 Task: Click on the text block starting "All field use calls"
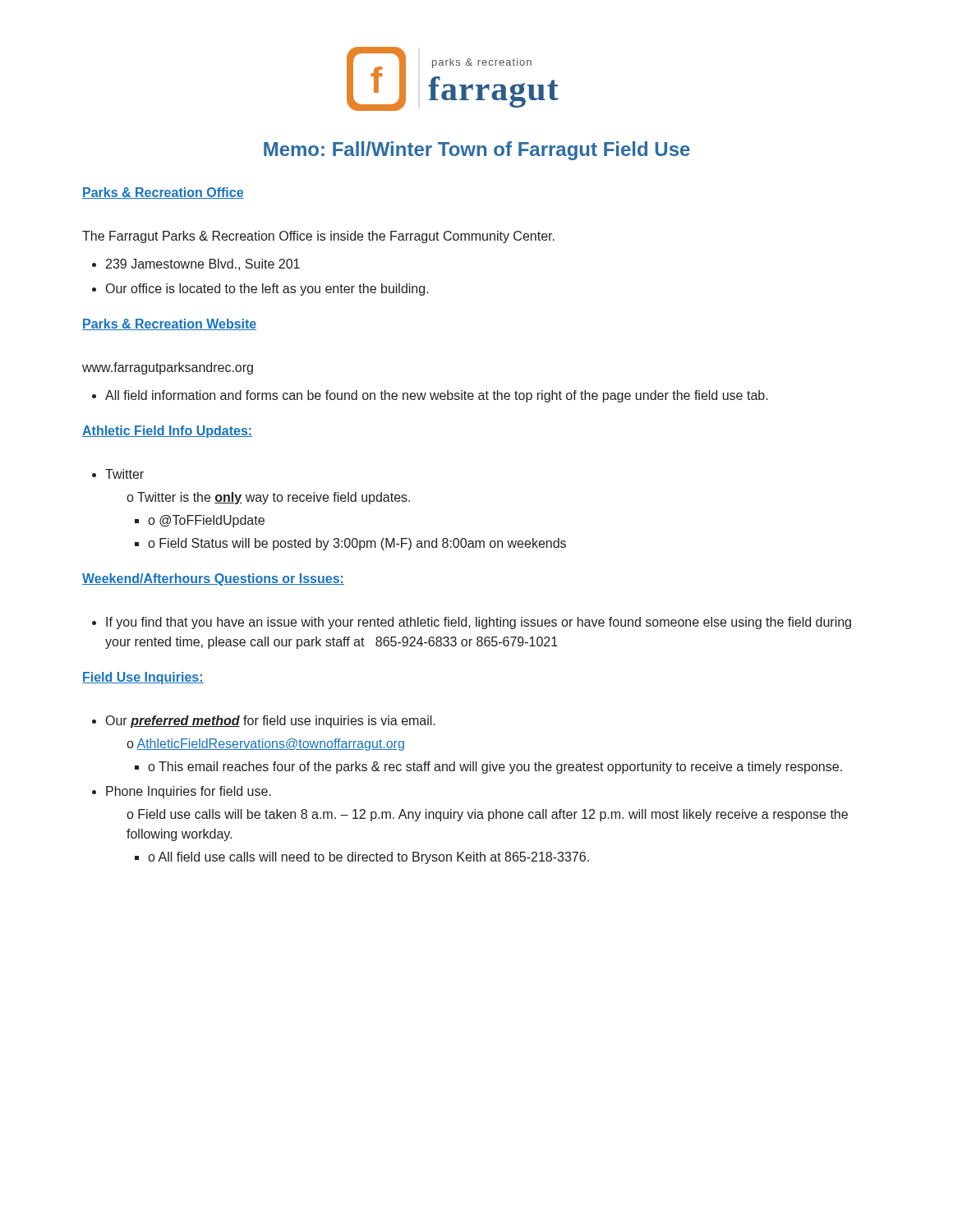tap(374, 857)
